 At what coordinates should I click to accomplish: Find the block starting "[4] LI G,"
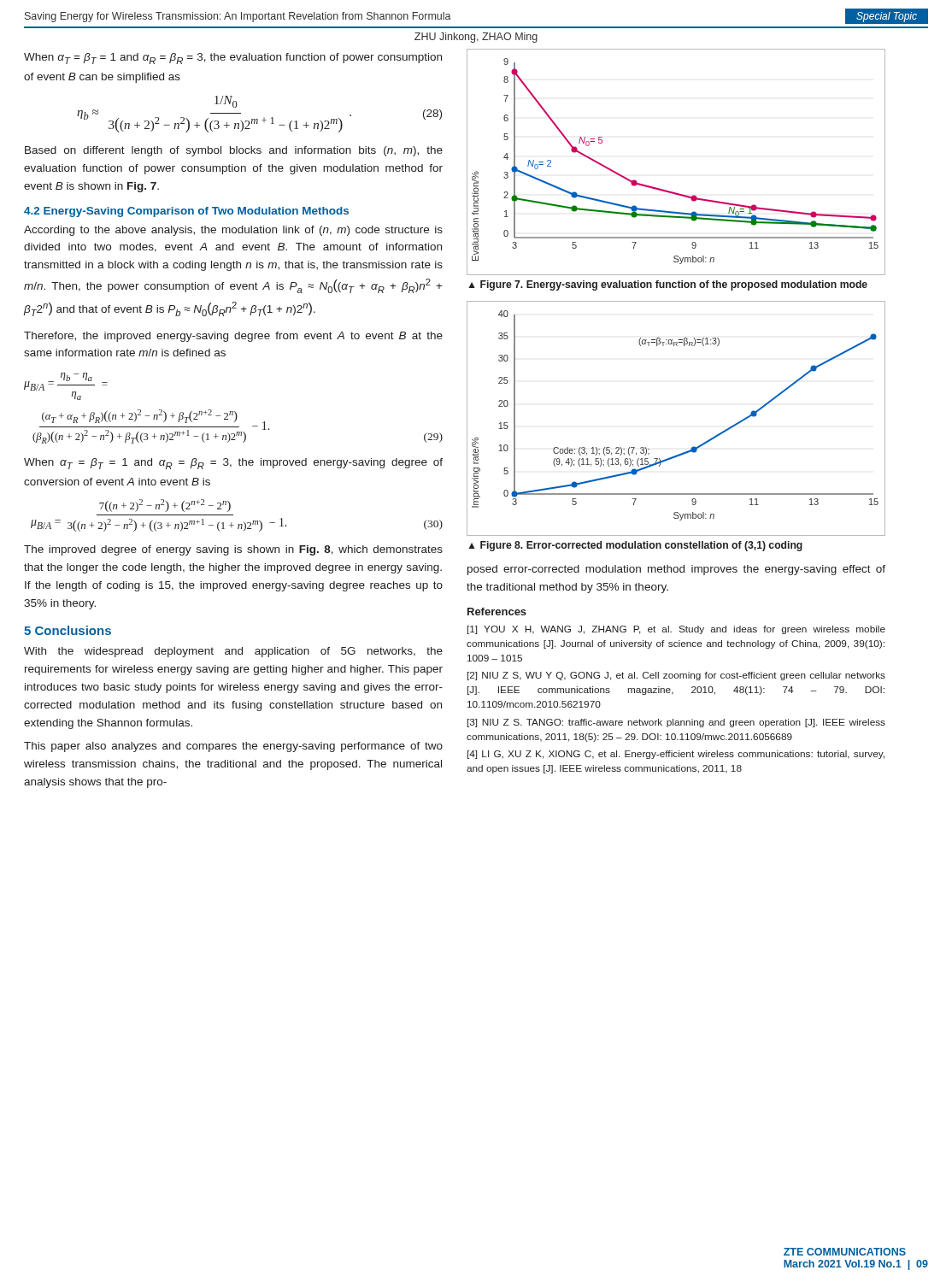pyautogui.click(x=676, y=761)
